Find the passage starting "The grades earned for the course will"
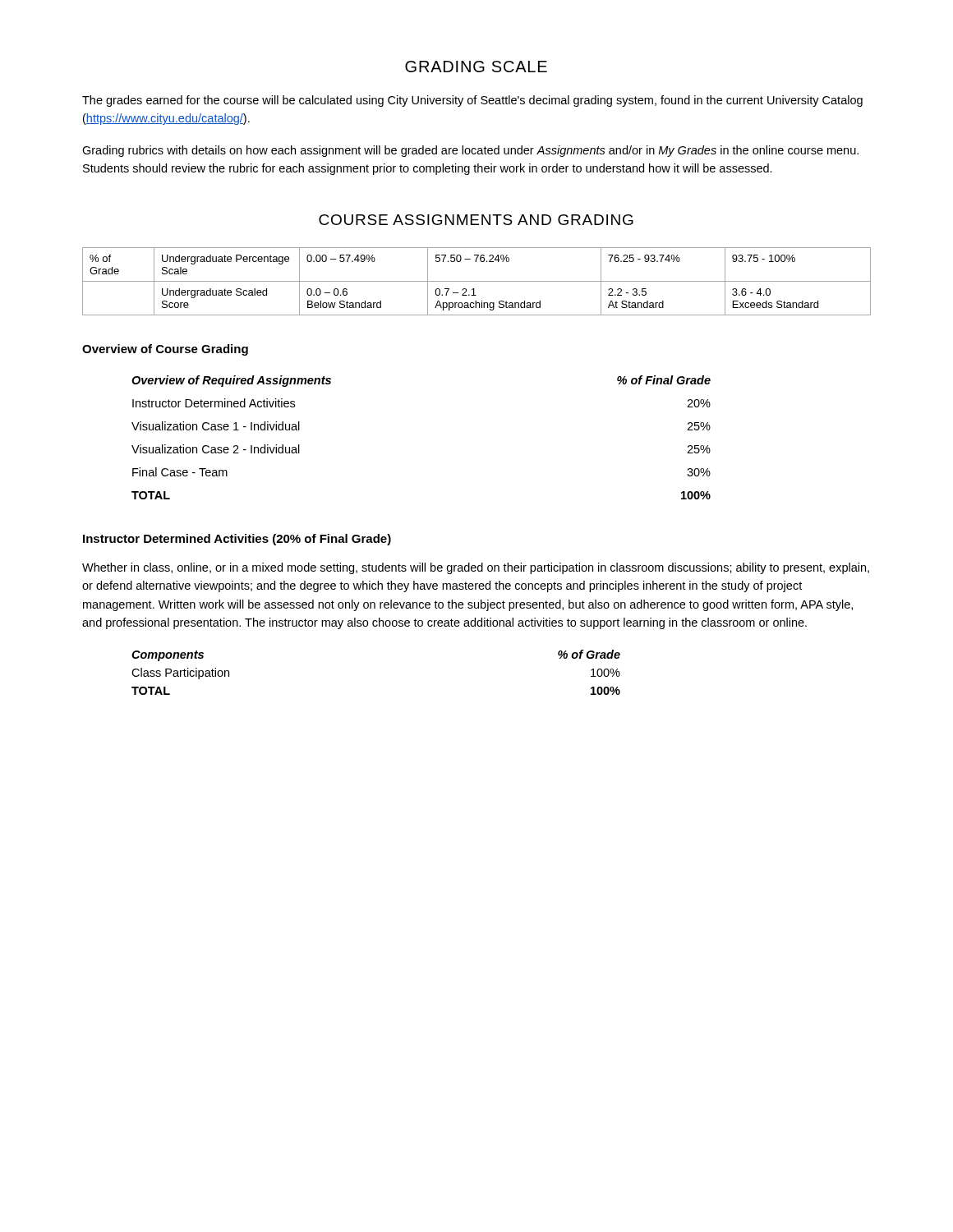 (473, 109)
